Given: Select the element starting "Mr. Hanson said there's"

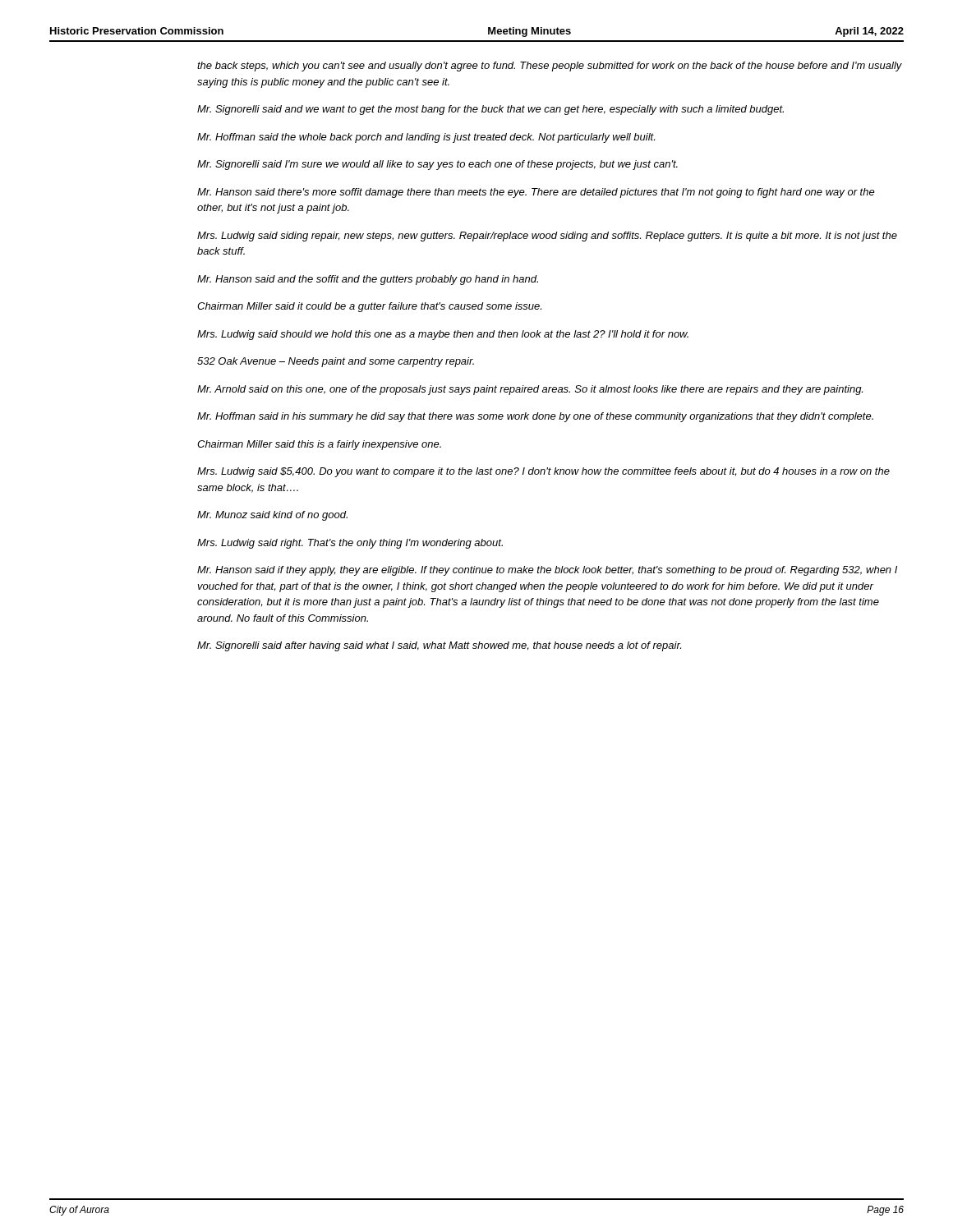Looking at the screenshot, I should click(536, 199).
